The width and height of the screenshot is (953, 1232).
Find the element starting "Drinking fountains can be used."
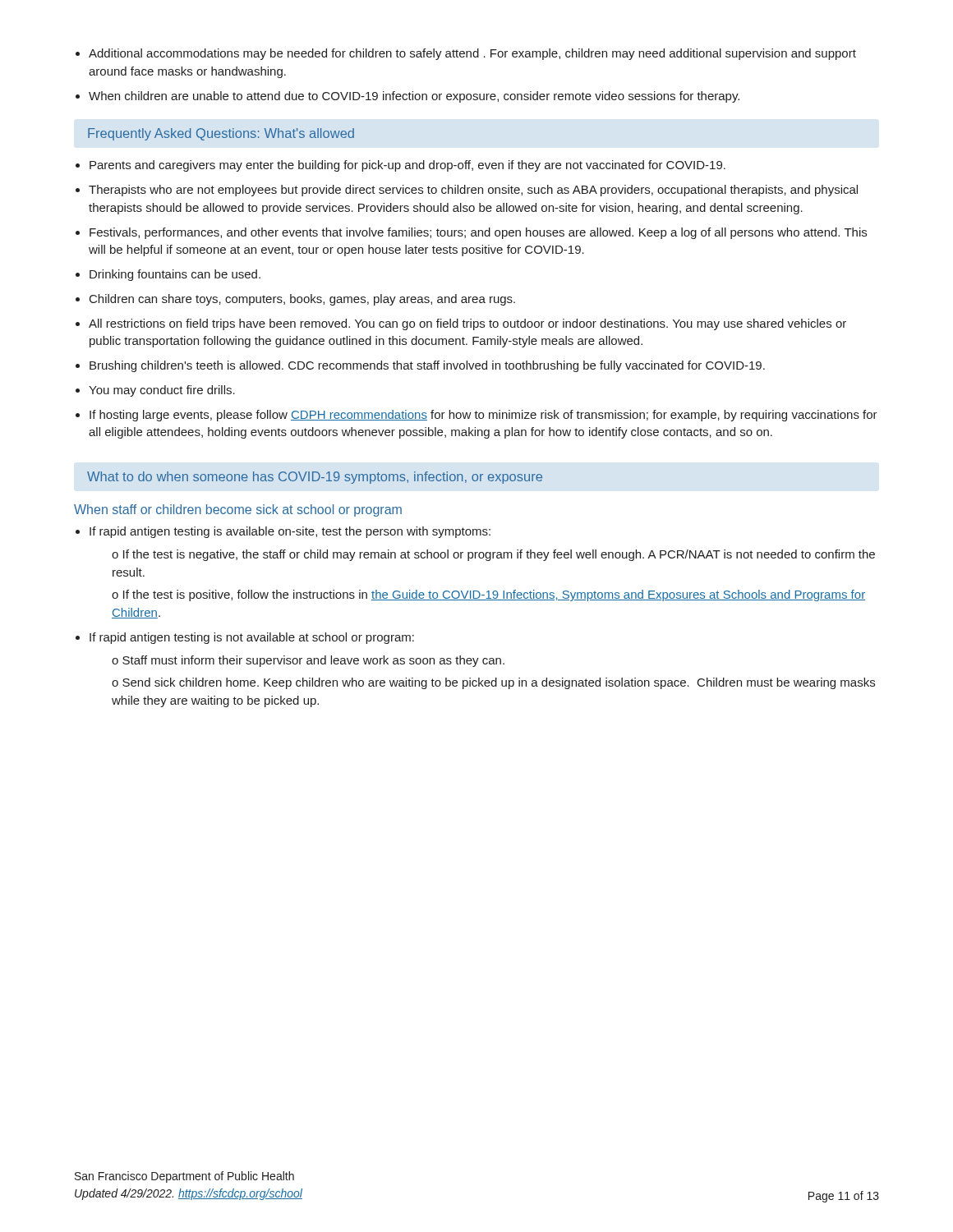pyautogui.click(x=175, y=275)
